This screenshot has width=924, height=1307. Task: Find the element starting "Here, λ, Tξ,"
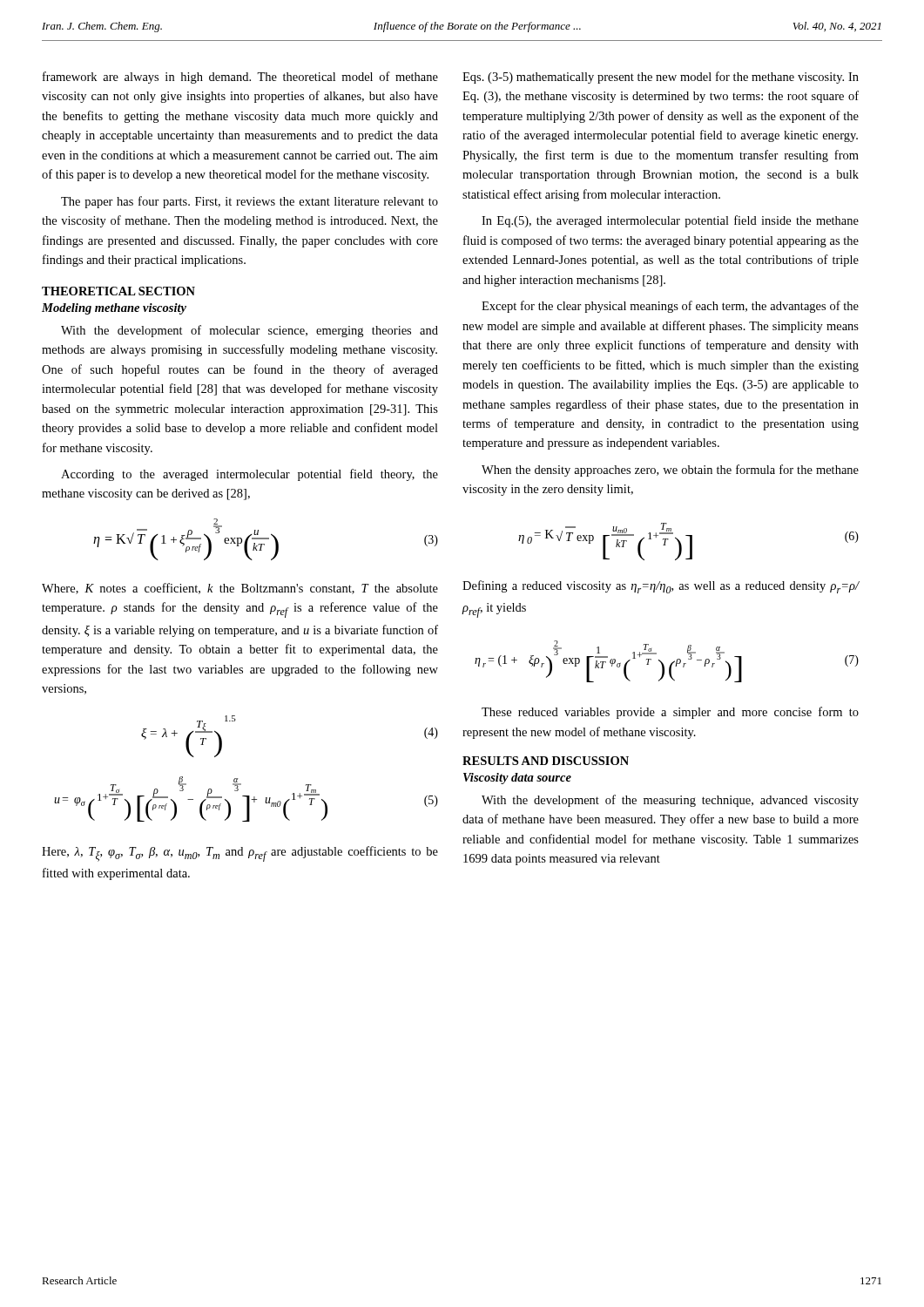click(240, 863)
